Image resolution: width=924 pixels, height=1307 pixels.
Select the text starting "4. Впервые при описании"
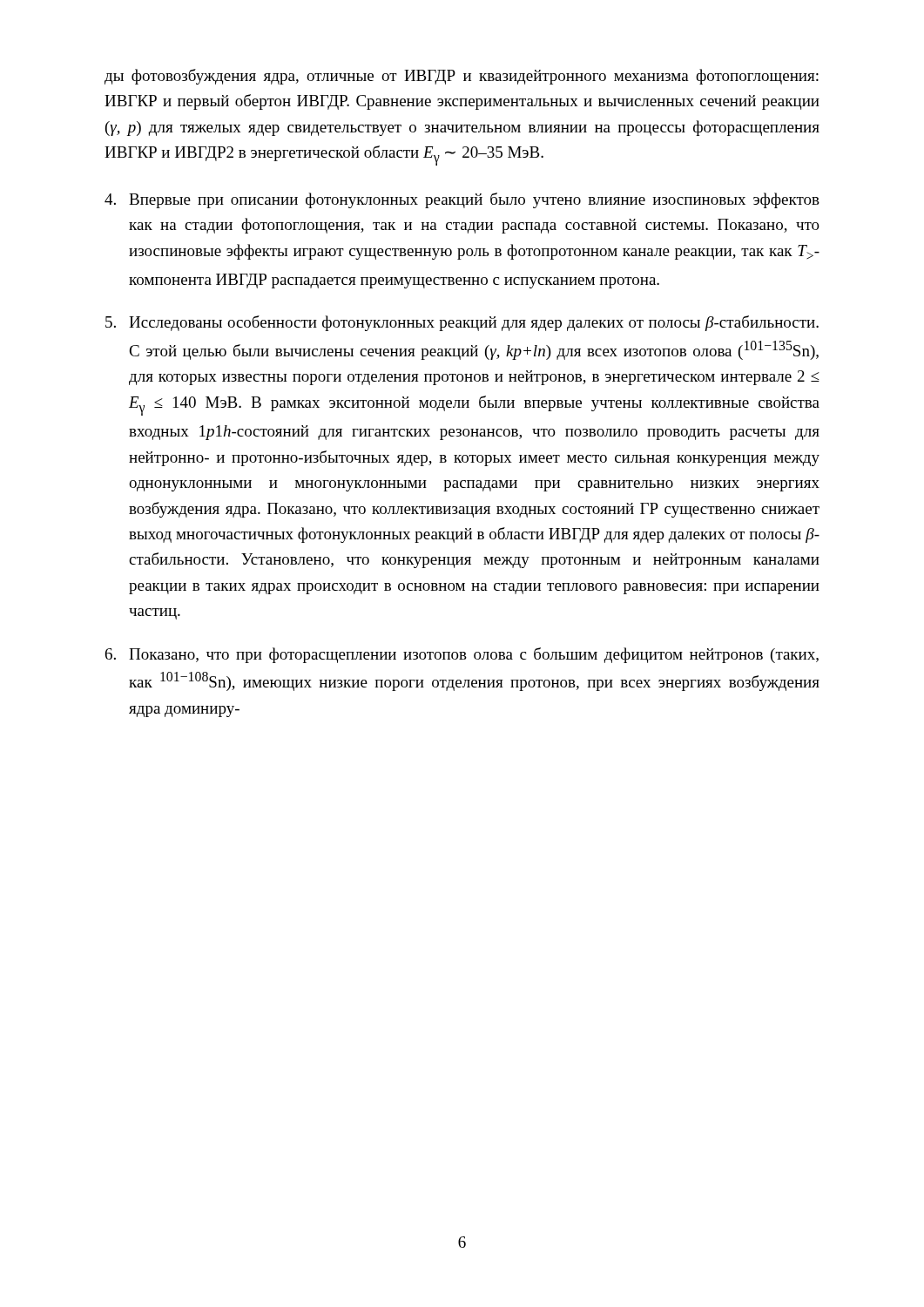tap(462, 239)
